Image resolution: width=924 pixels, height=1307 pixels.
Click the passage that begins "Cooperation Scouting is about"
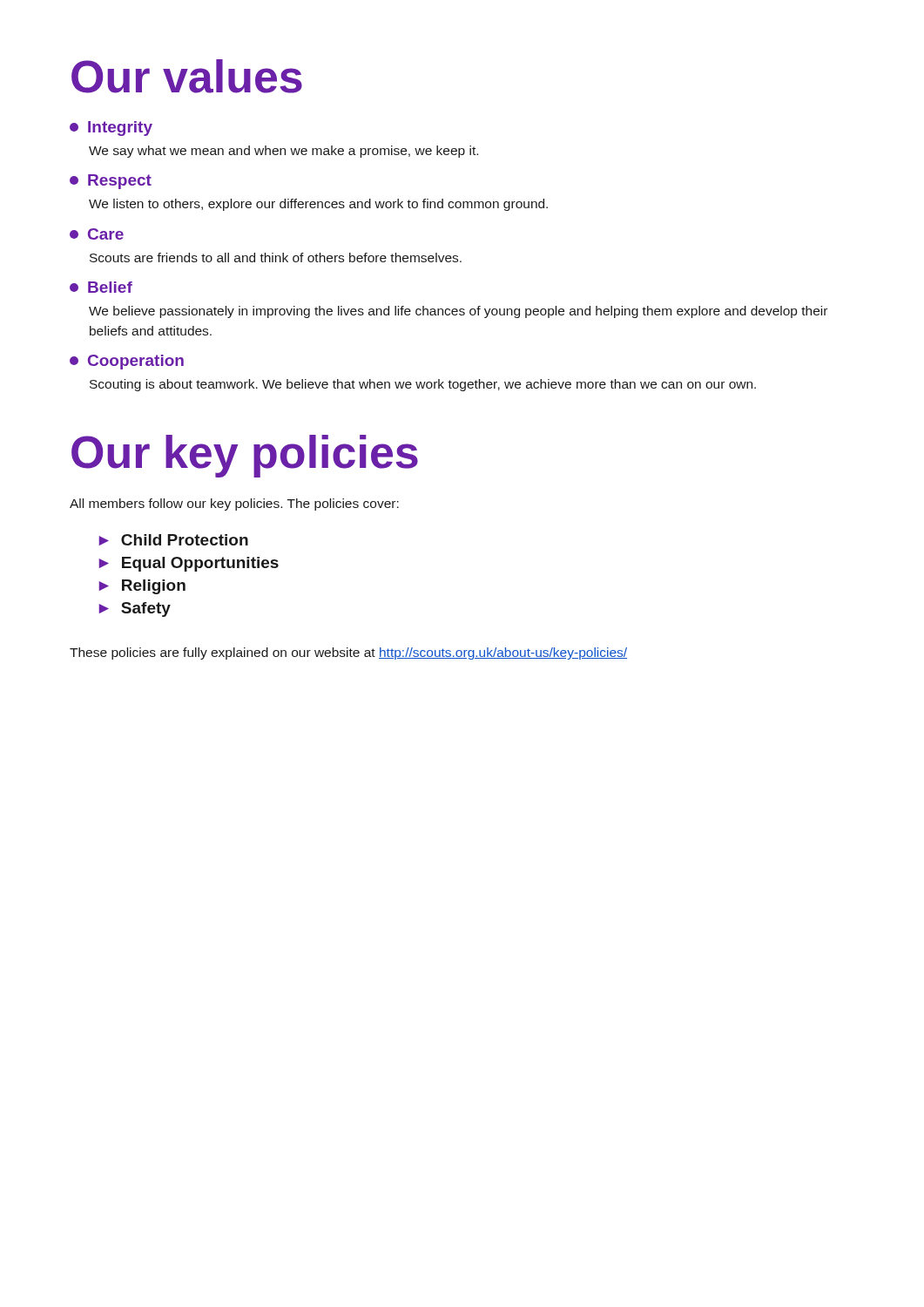[x=462, y=373]
